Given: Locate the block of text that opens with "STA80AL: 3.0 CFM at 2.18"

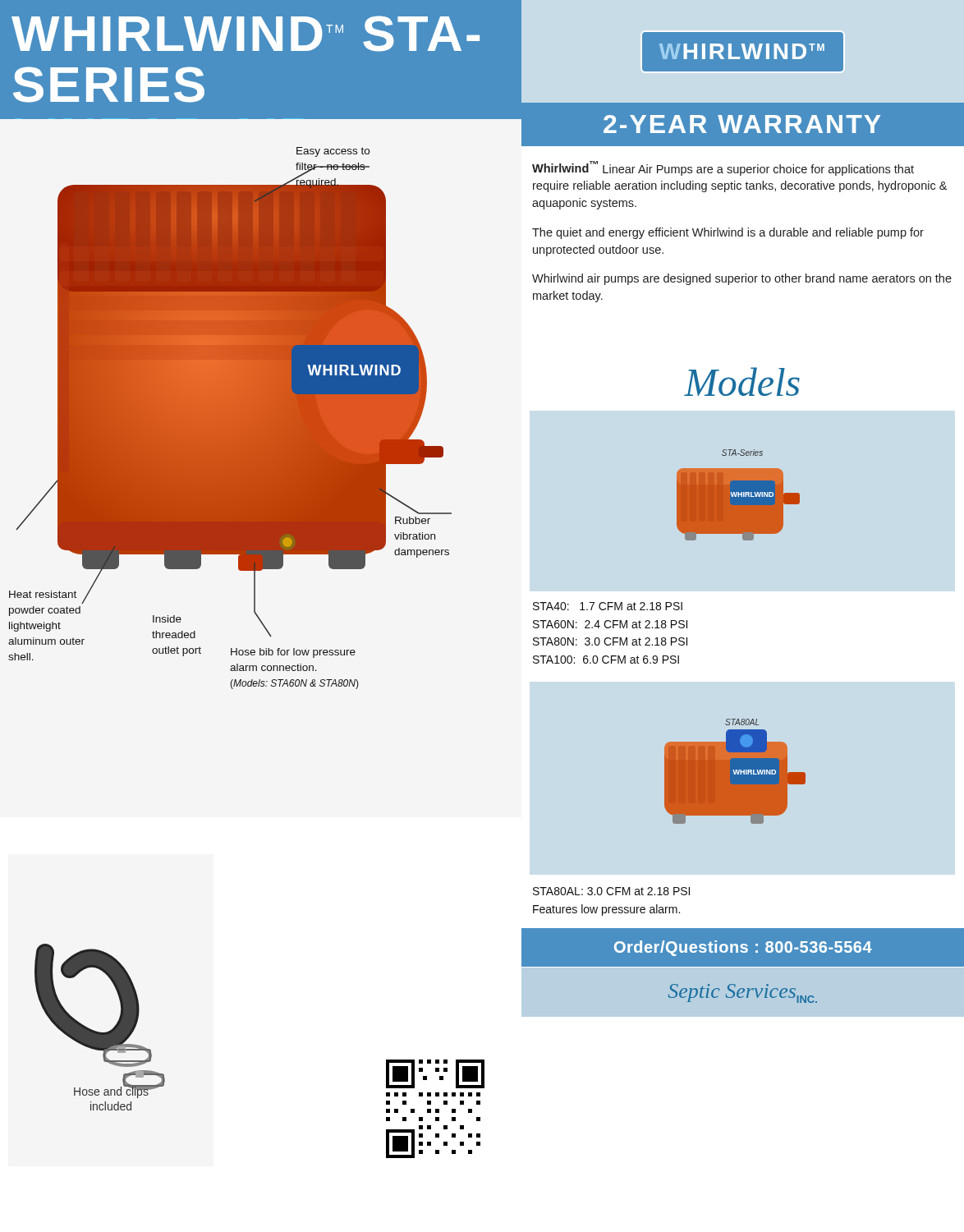Looking at the screenshot, I should tap(611, 891).
